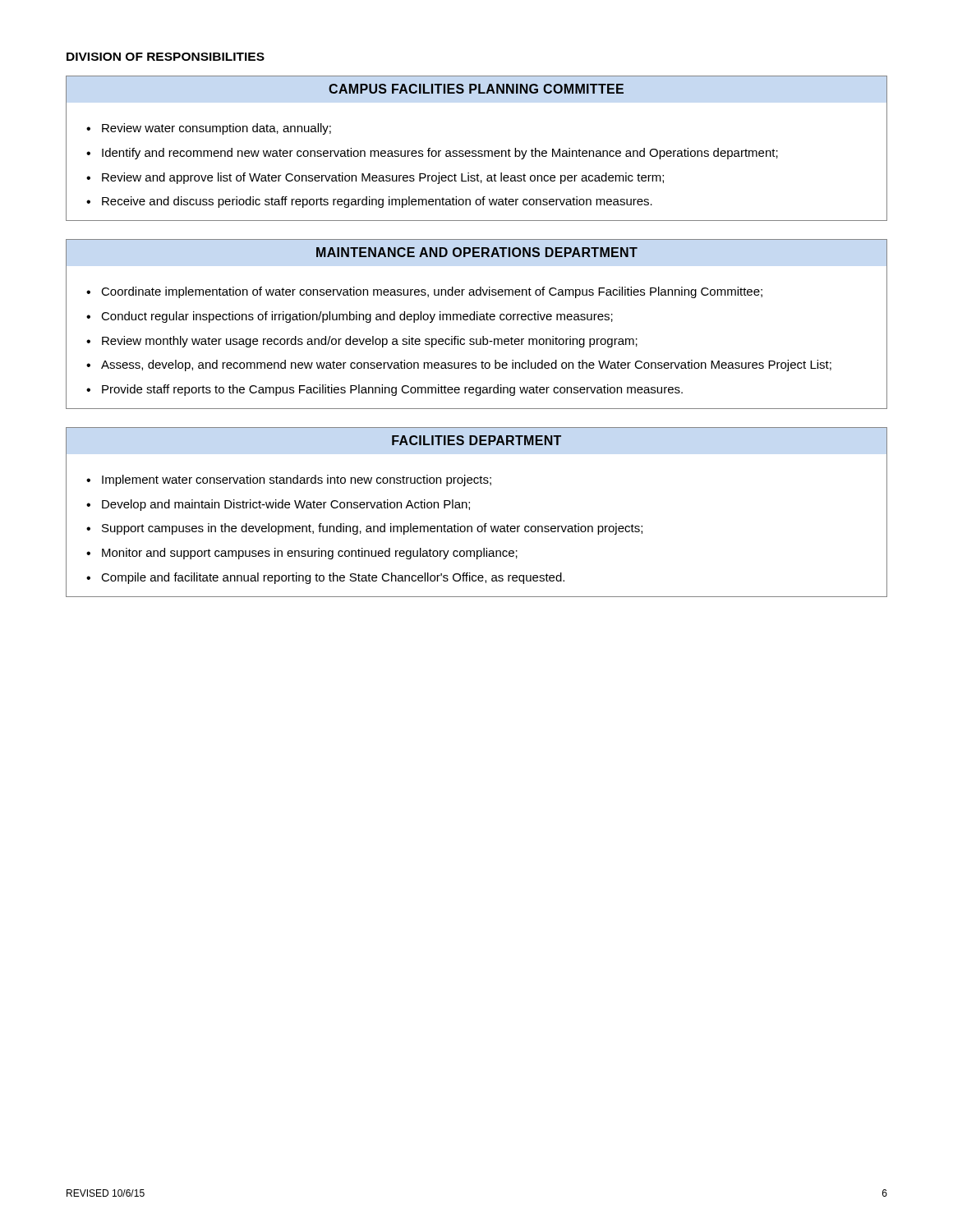Image resolution: width=953 pixels, height=1232 pixels.
Task: Navigate to the text starting "Assess, develop, and recommend new water"
Action: tap(467, 364)
